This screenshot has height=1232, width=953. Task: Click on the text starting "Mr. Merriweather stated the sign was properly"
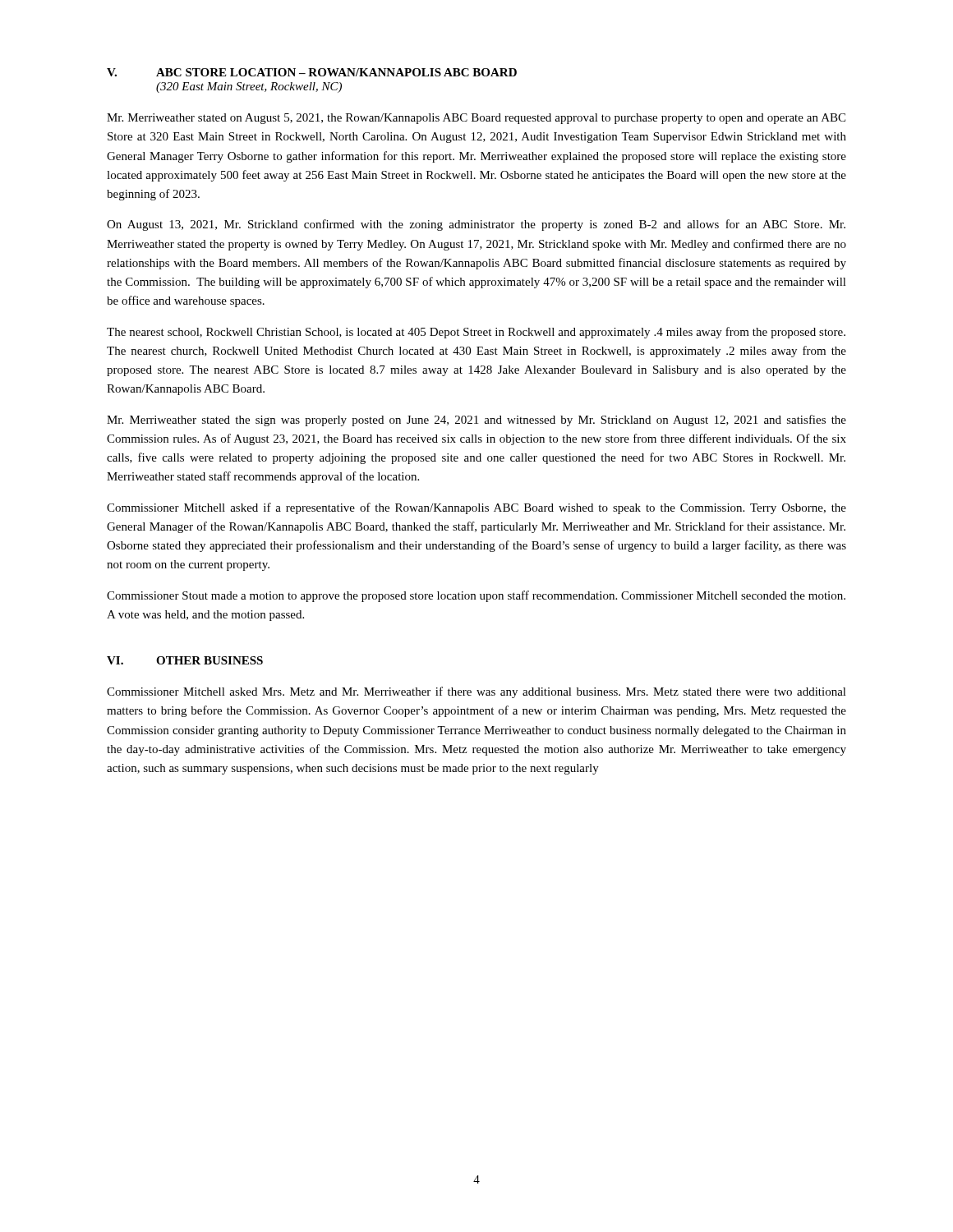[x=476, y=448]
